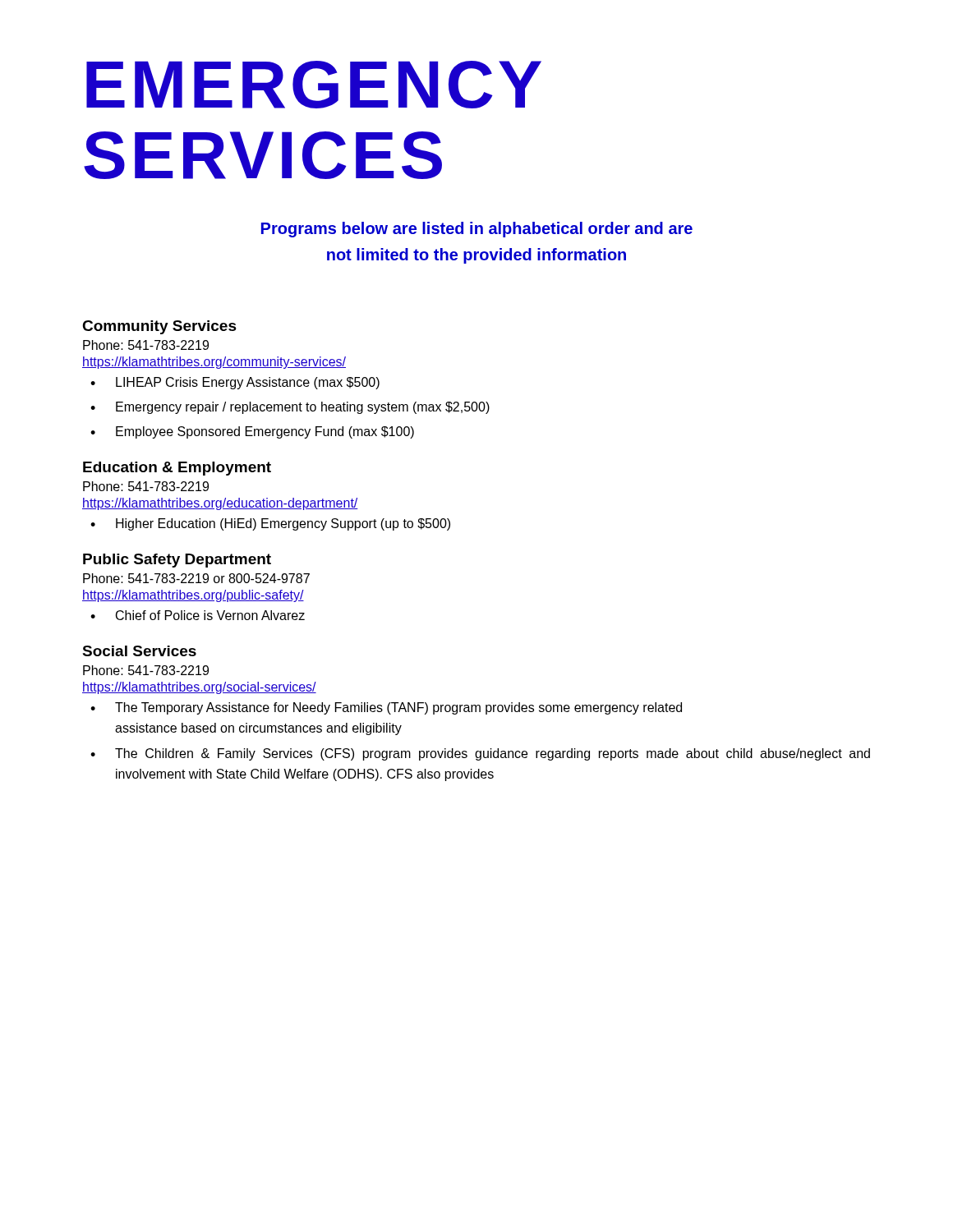This screenshot has height=1232, width=953.
Task: Where is the passage that starts "Higher Education (HiEd)"?
Action: coord(270,524)
